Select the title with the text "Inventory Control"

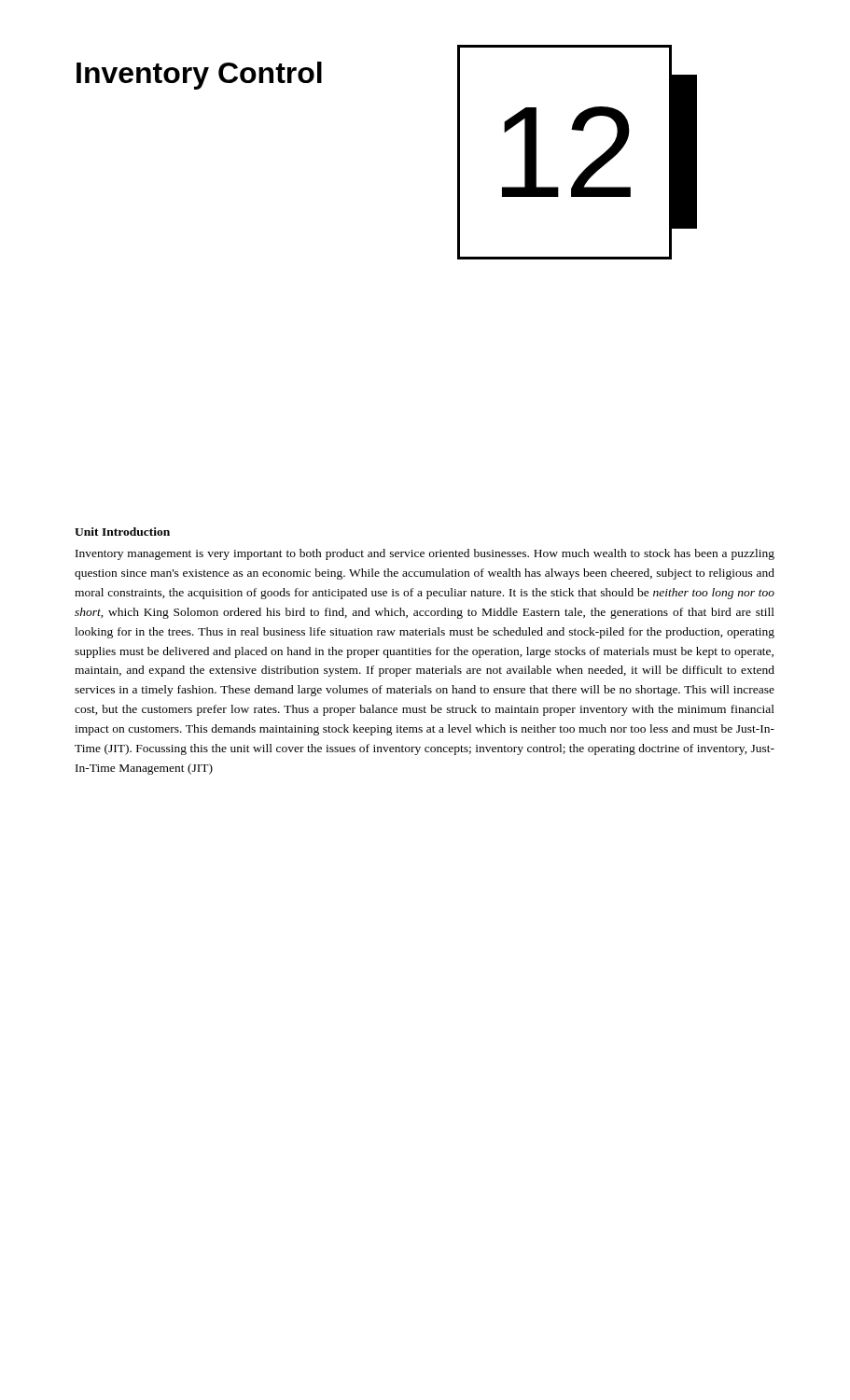click(199, 73)
